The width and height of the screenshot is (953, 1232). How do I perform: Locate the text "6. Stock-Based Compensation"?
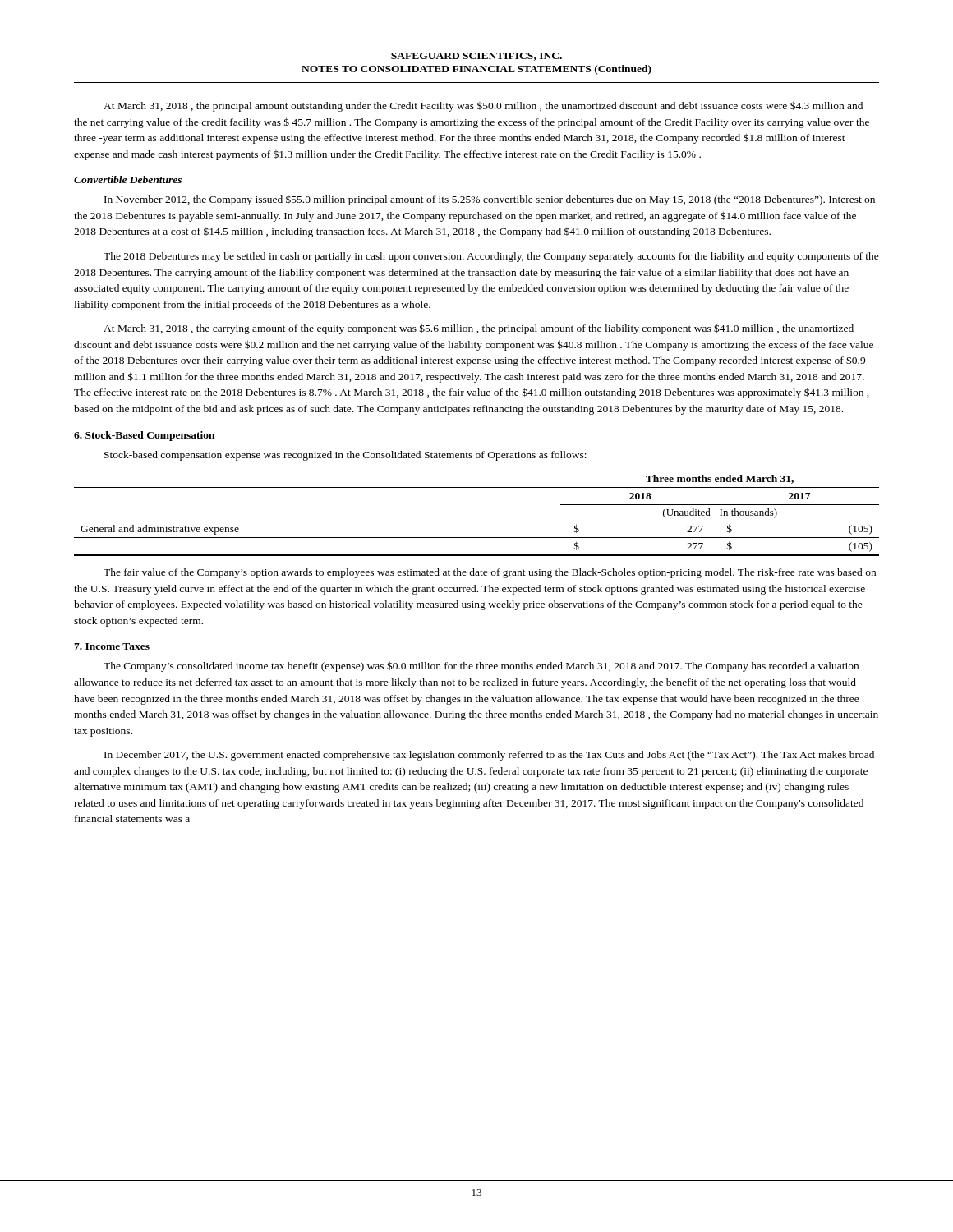(x=144, y=435)
